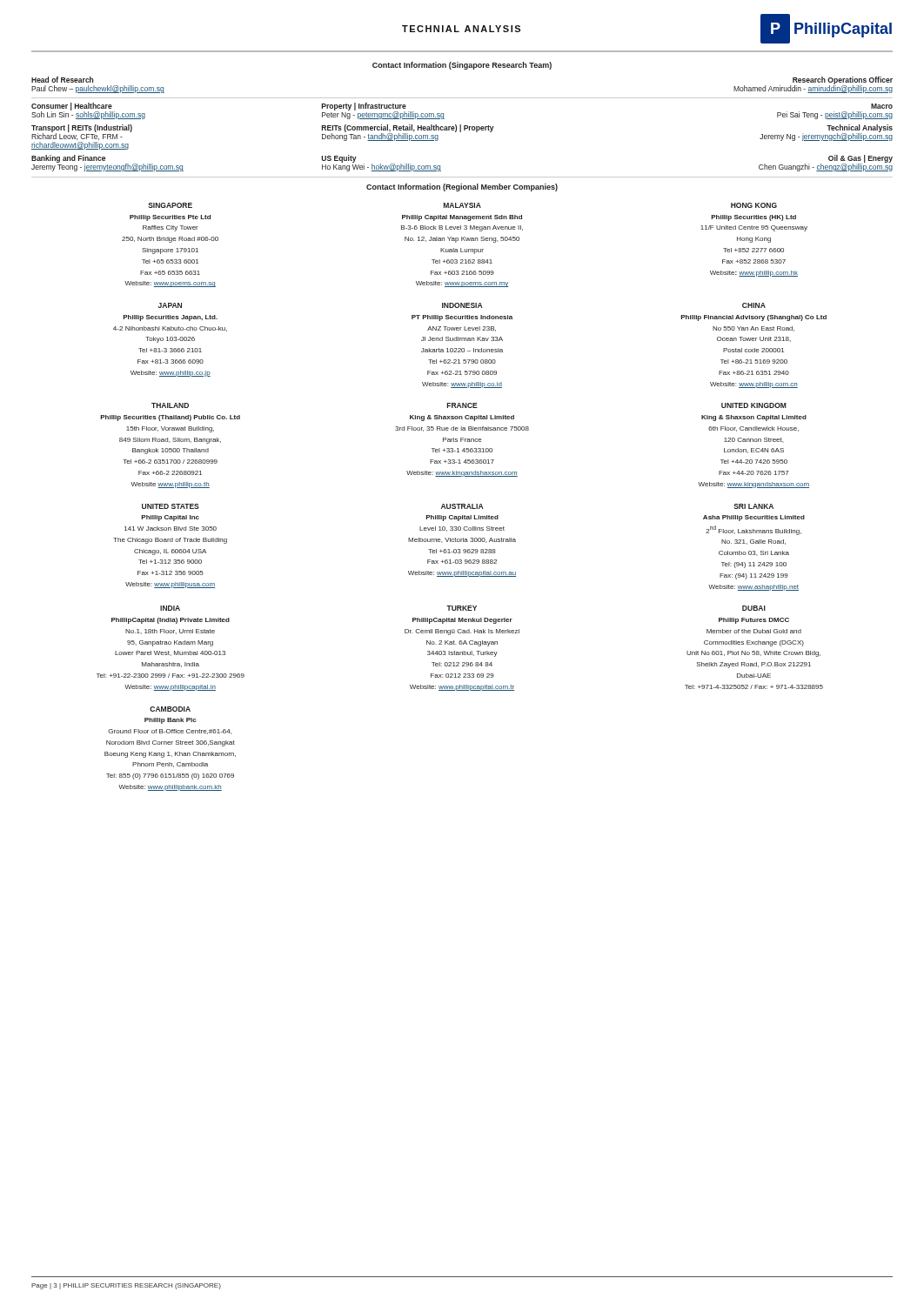Where is the passage that starts "INDIA PhillipCapital (India) Private Limited No.1,"?

170,648
